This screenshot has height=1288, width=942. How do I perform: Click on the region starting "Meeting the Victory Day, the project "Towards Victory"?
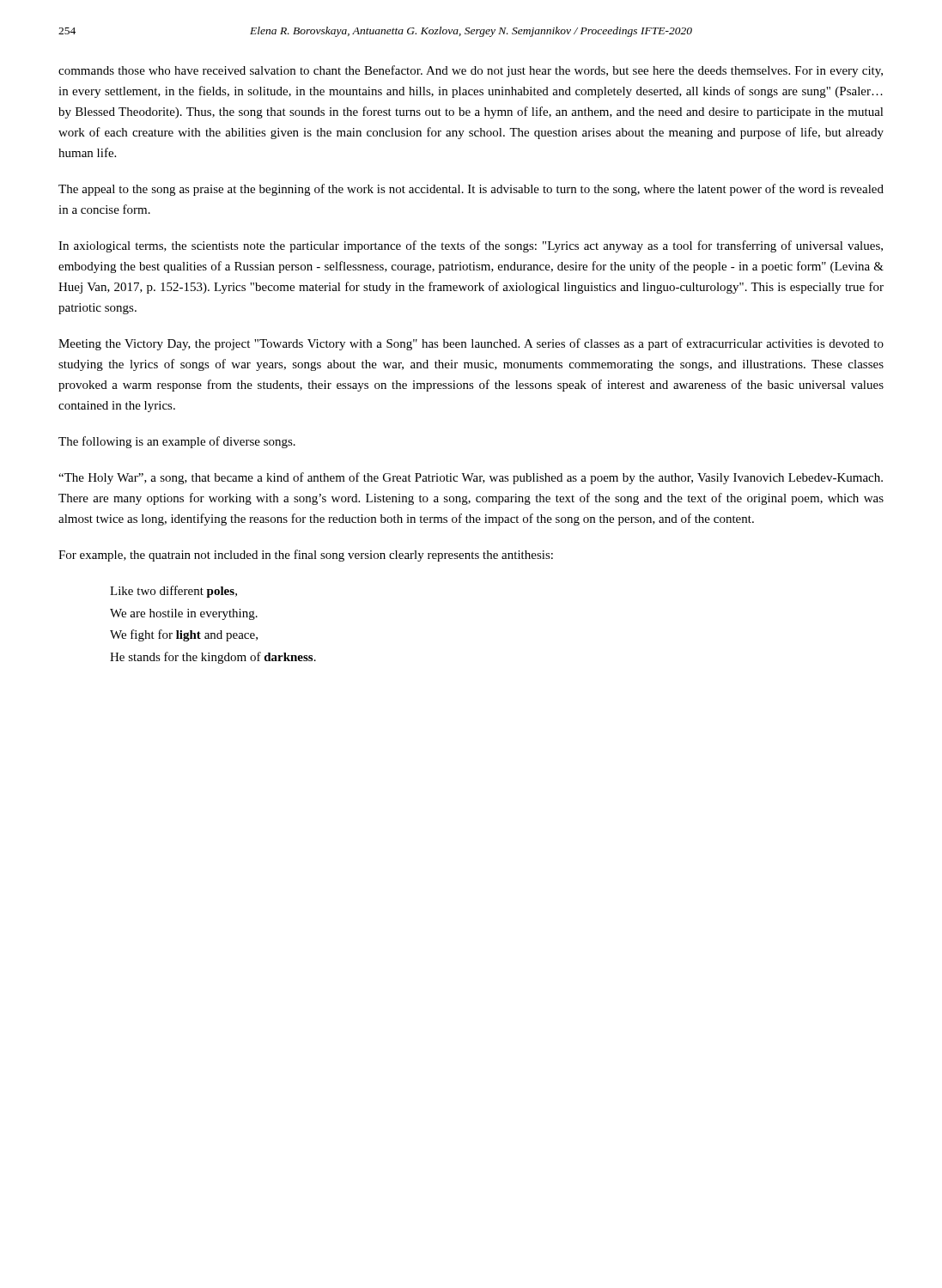[x=471, y=374]
